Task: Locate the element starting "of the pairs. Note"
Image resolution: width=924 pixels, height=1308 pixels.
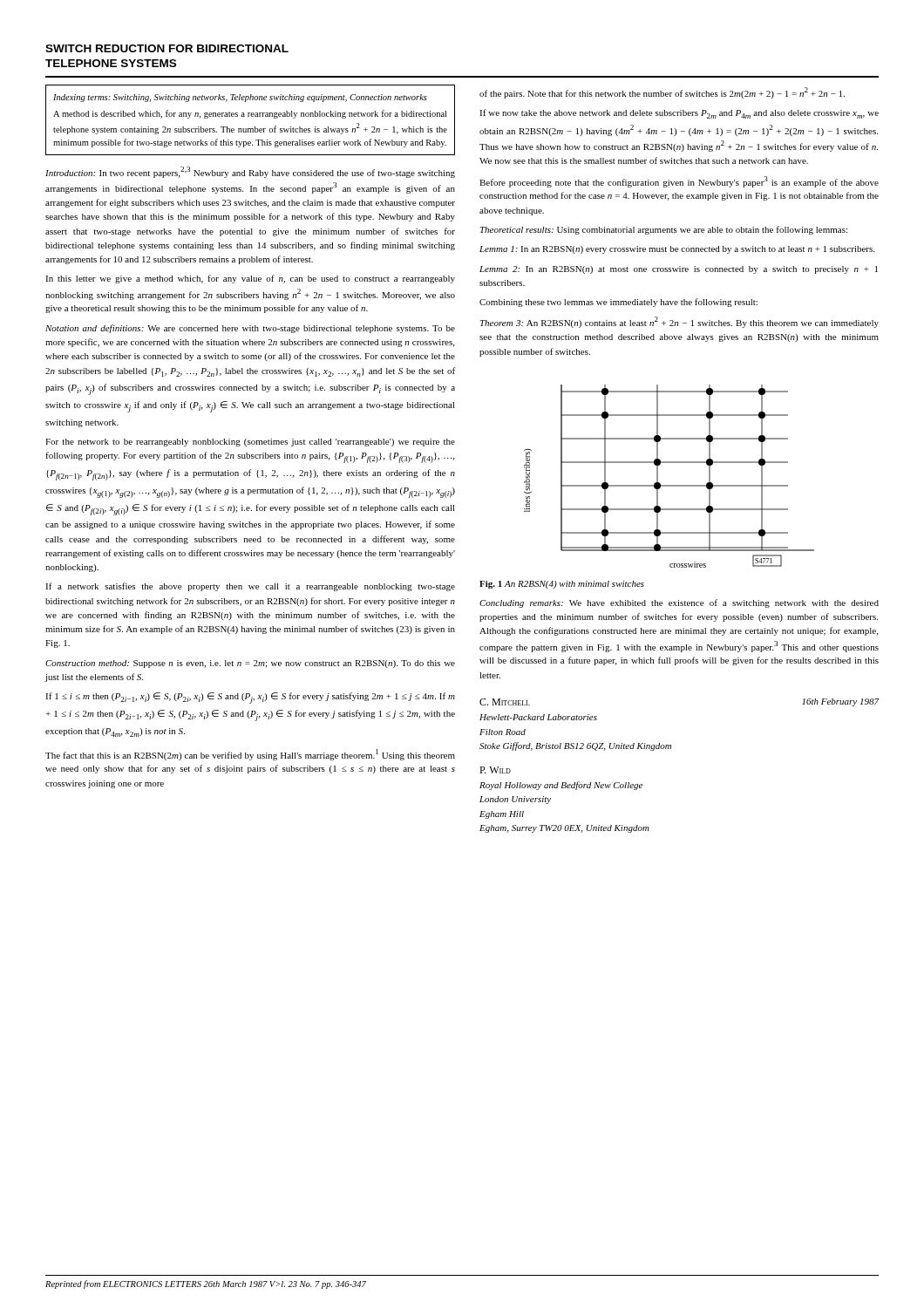Action: pos(679,92)
